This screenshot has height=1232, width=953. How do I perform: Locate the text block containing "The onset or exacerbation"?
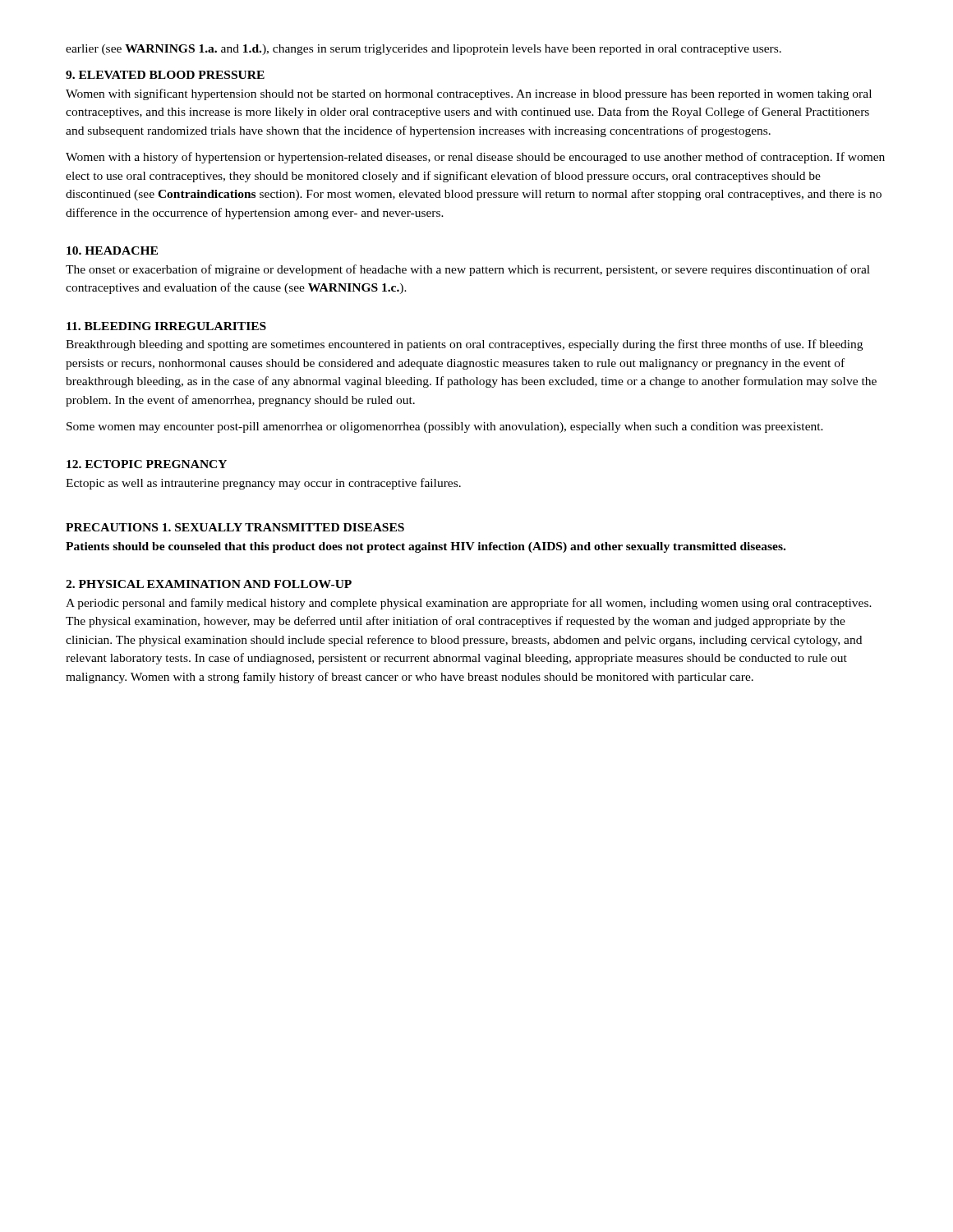click(476, 279)
